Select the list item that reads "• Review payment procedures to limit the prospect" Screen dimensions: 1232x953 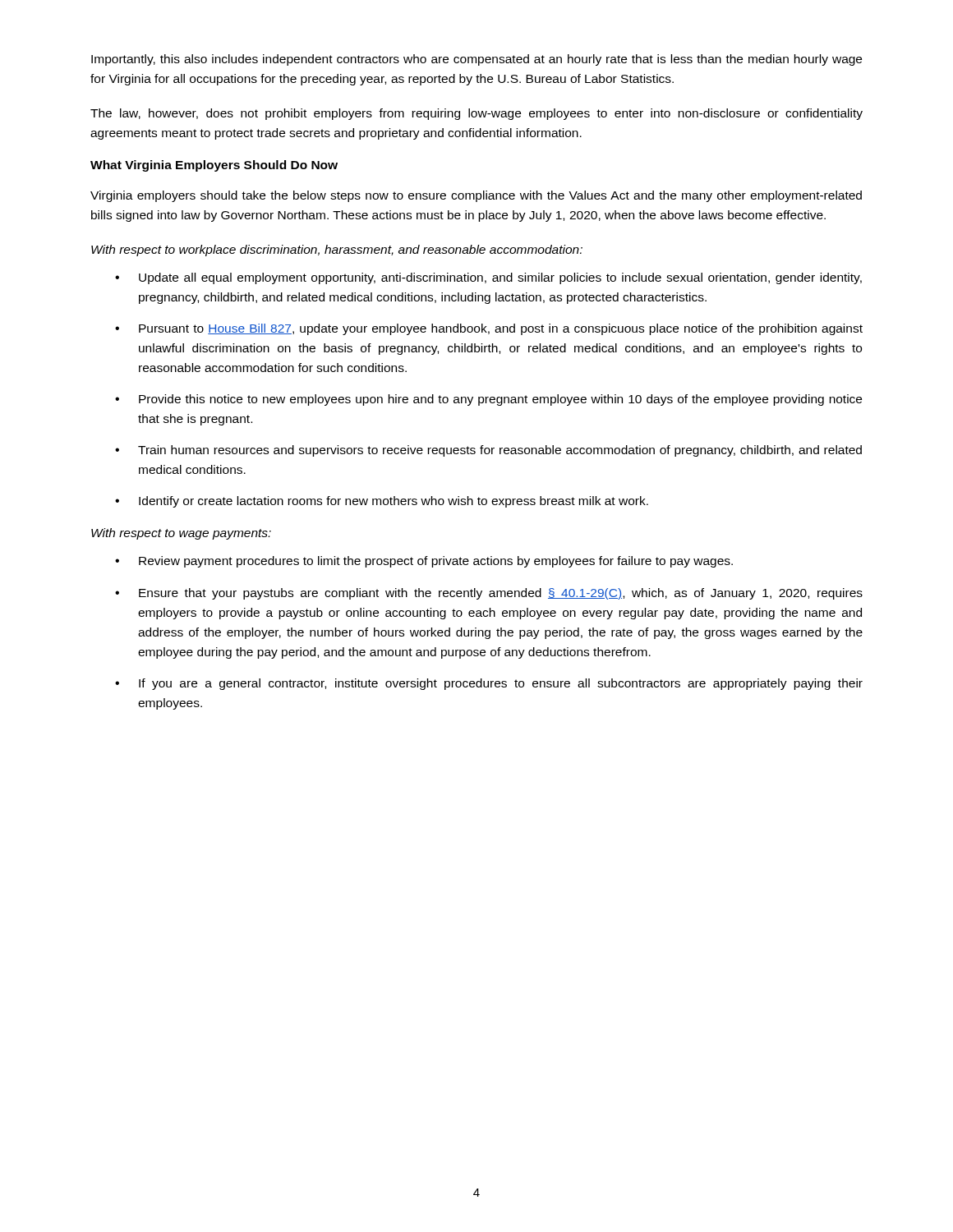click(489, 561)
